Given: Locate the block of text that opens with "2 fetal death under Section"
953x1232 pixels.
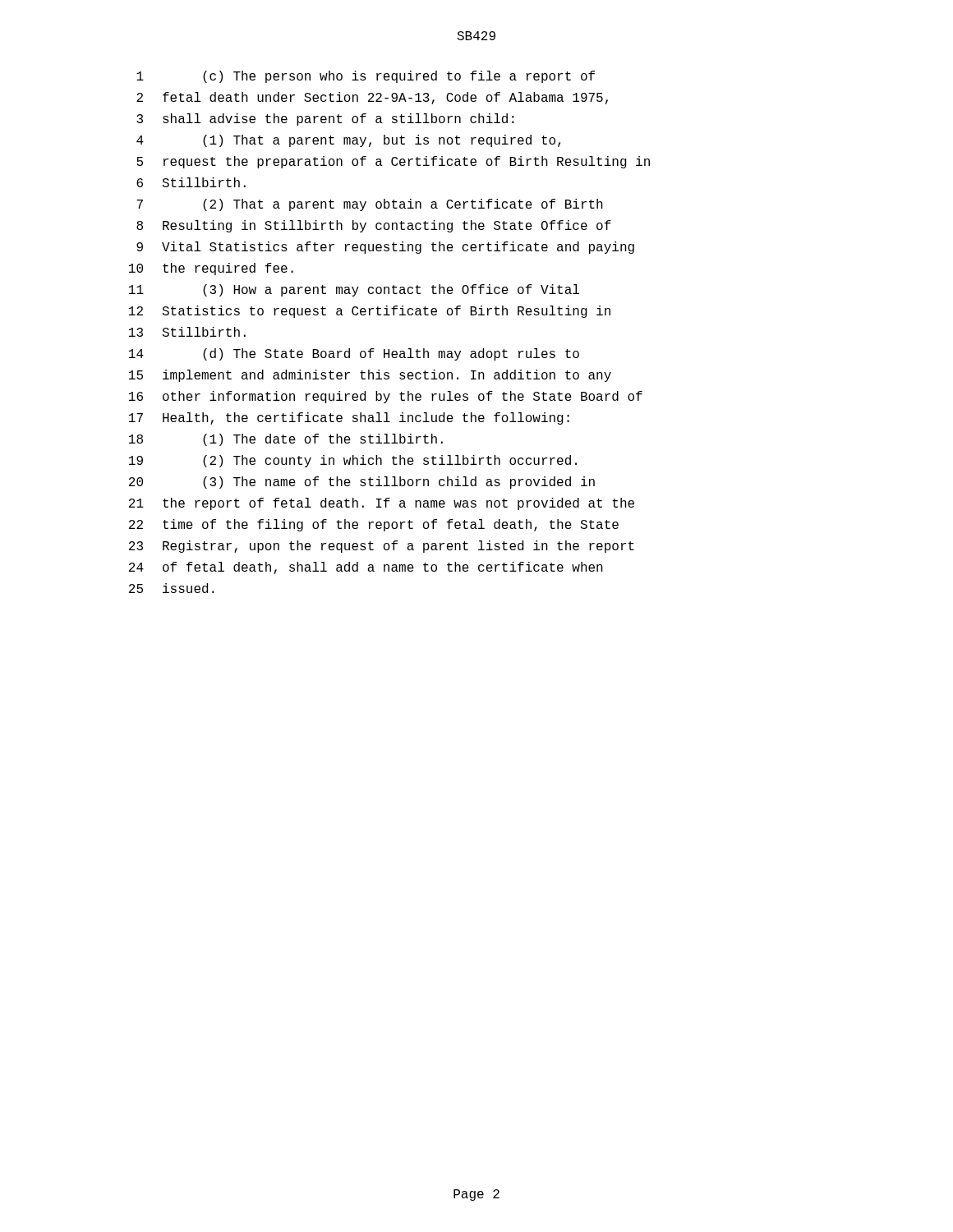Looking at the screenshot, I should [x=493, y=99].
